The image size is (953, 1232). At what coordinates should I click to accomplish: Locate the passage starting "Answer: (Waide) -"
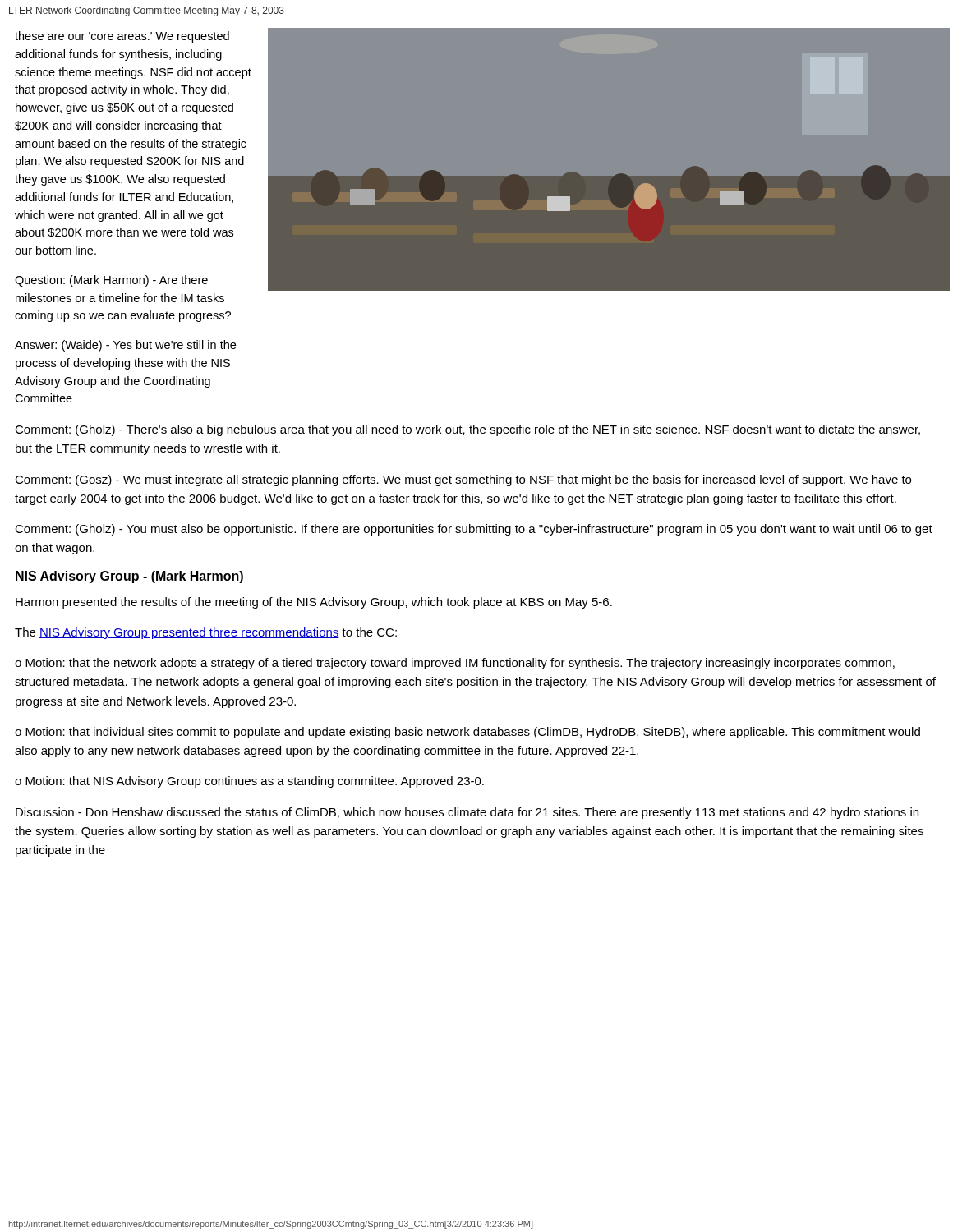coord(126,372)
